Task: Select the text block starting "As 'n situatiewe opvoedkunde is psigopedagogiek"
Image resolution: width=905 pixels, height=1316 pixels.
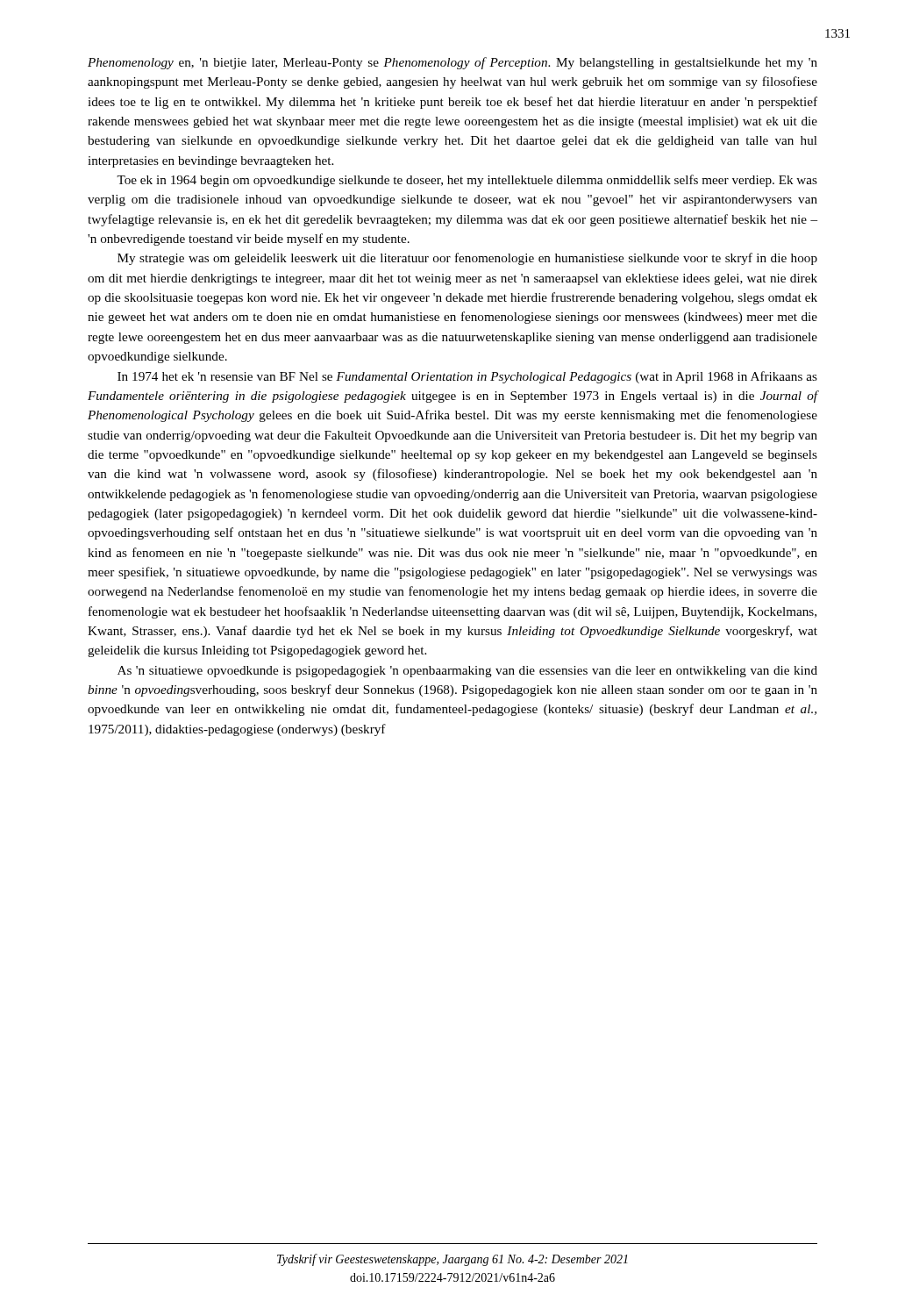Action: pyautogui.click(x=452, y=700)
